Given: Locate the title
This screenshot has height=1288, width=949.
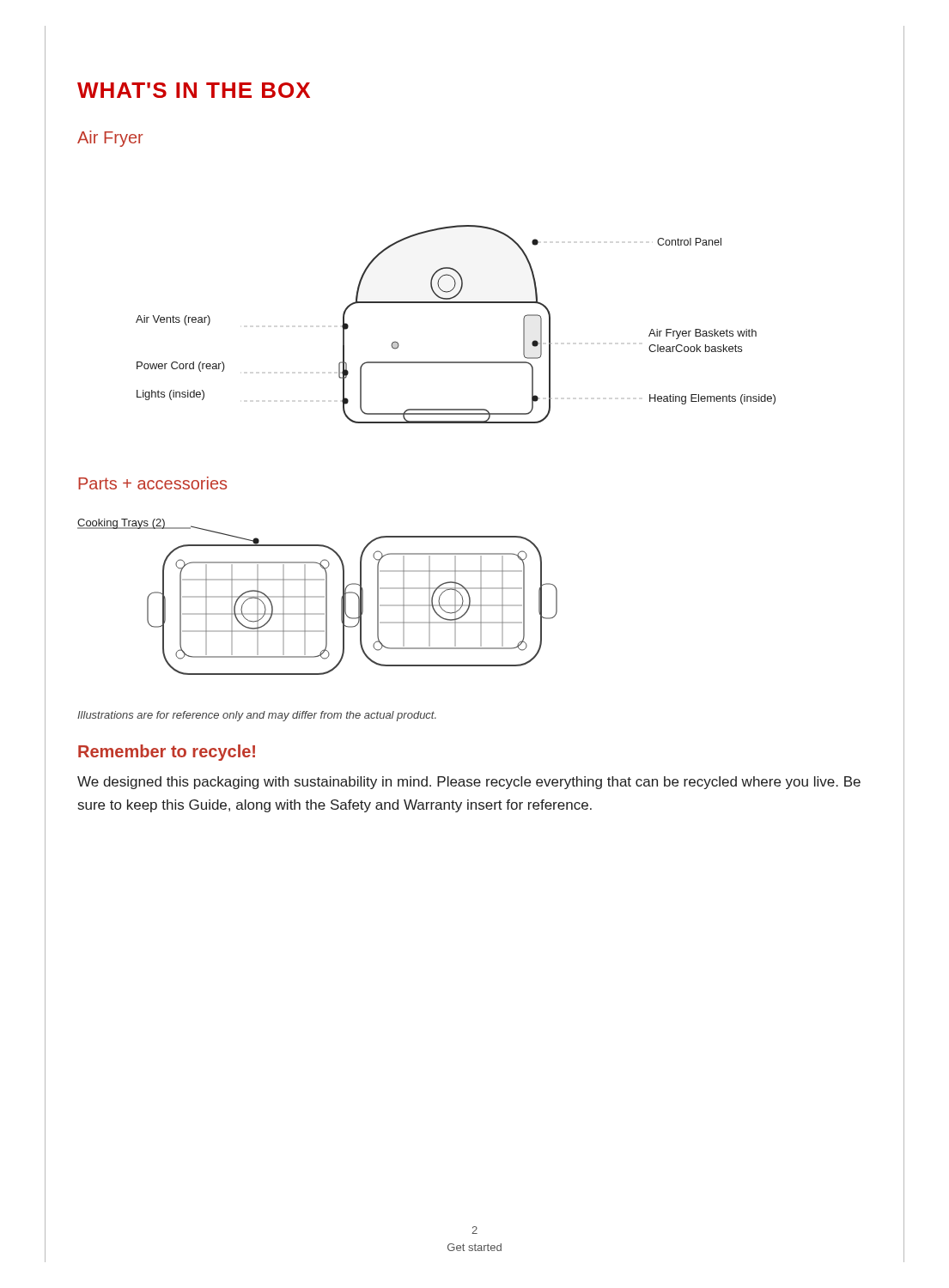Looking at the screenshot, I should click(194, 90).
